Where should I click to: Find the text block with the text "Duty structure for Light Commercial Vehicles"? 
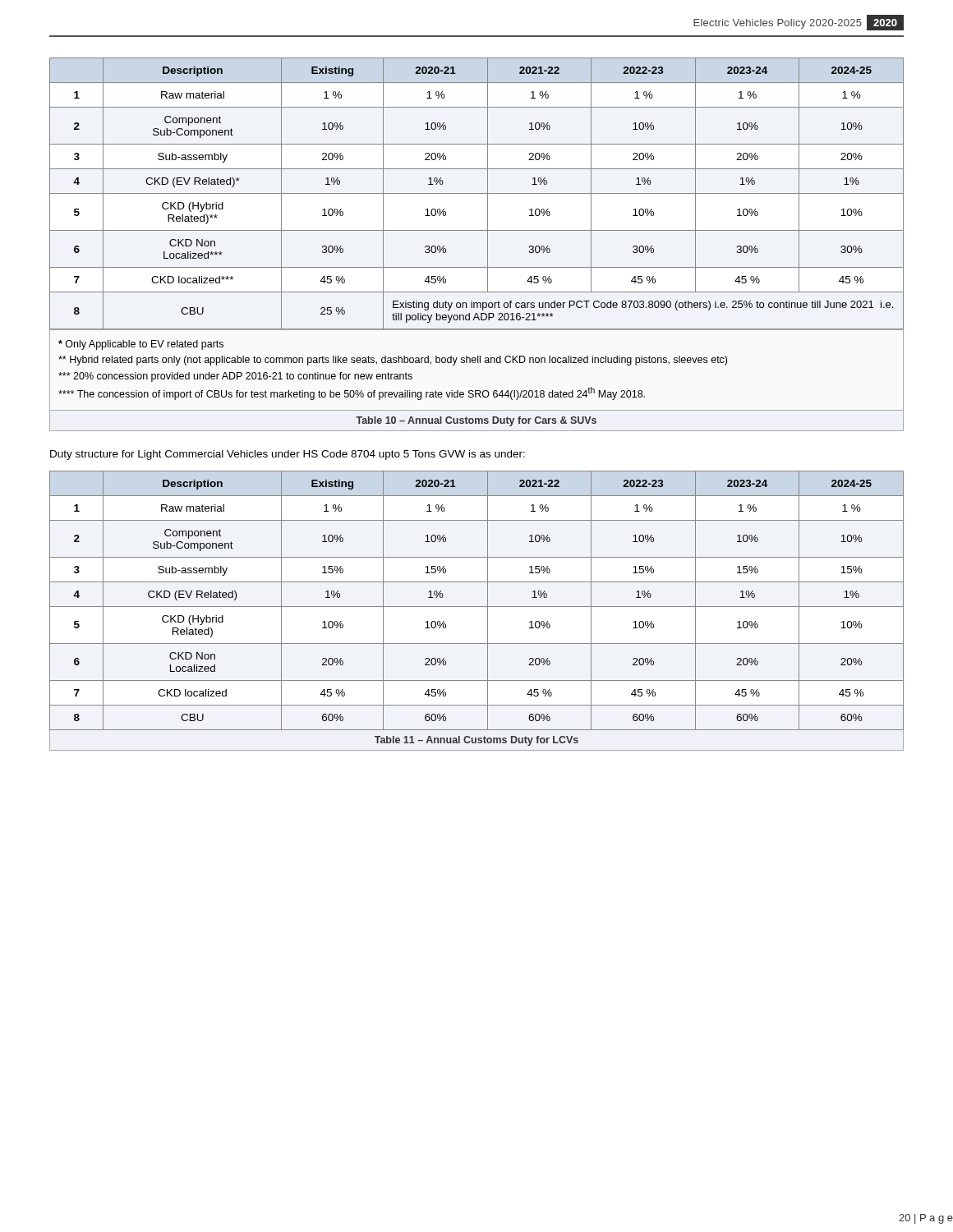click(287, 453)
